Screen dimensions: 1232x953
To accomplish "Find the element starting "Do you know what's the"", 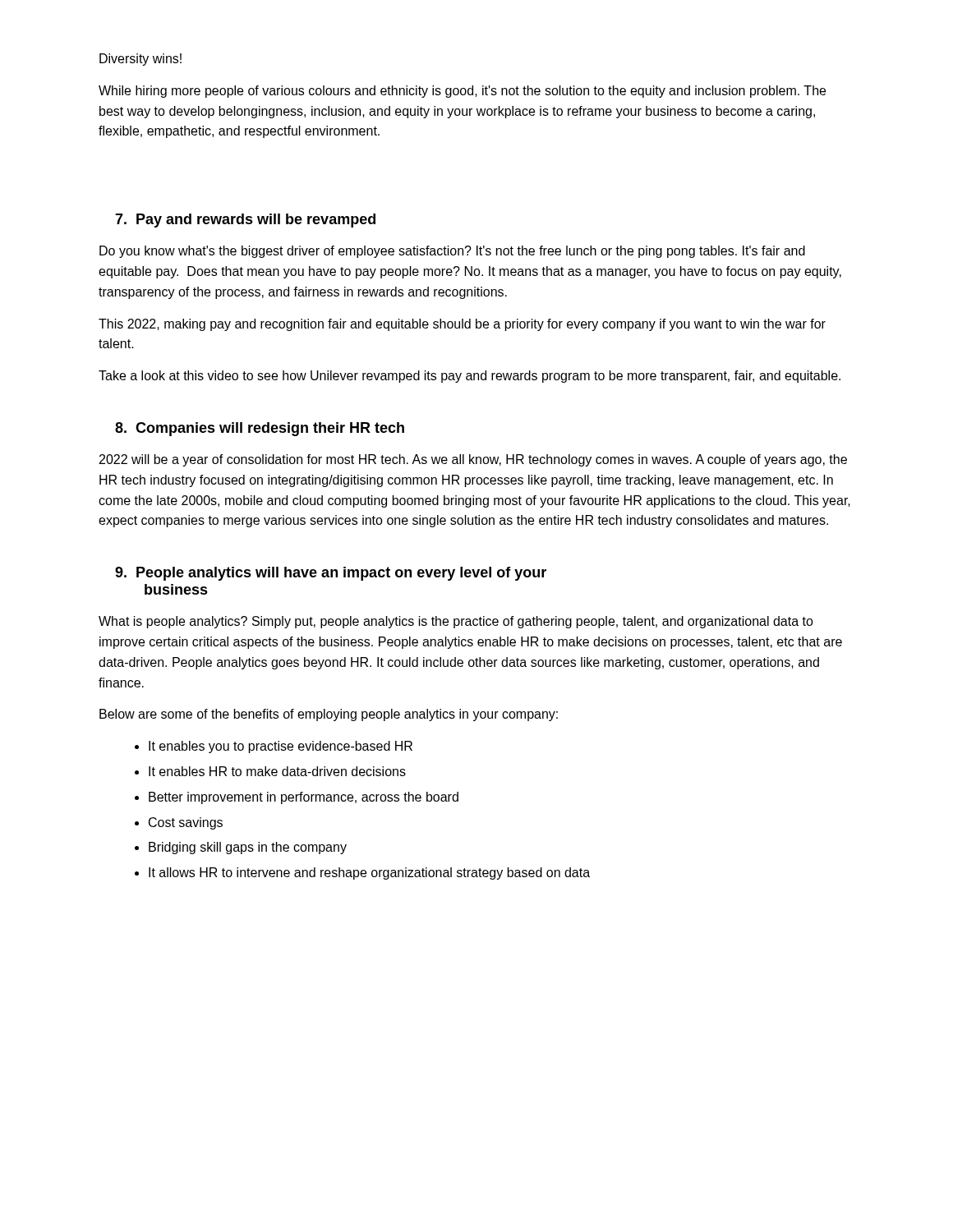I will 470,271.
